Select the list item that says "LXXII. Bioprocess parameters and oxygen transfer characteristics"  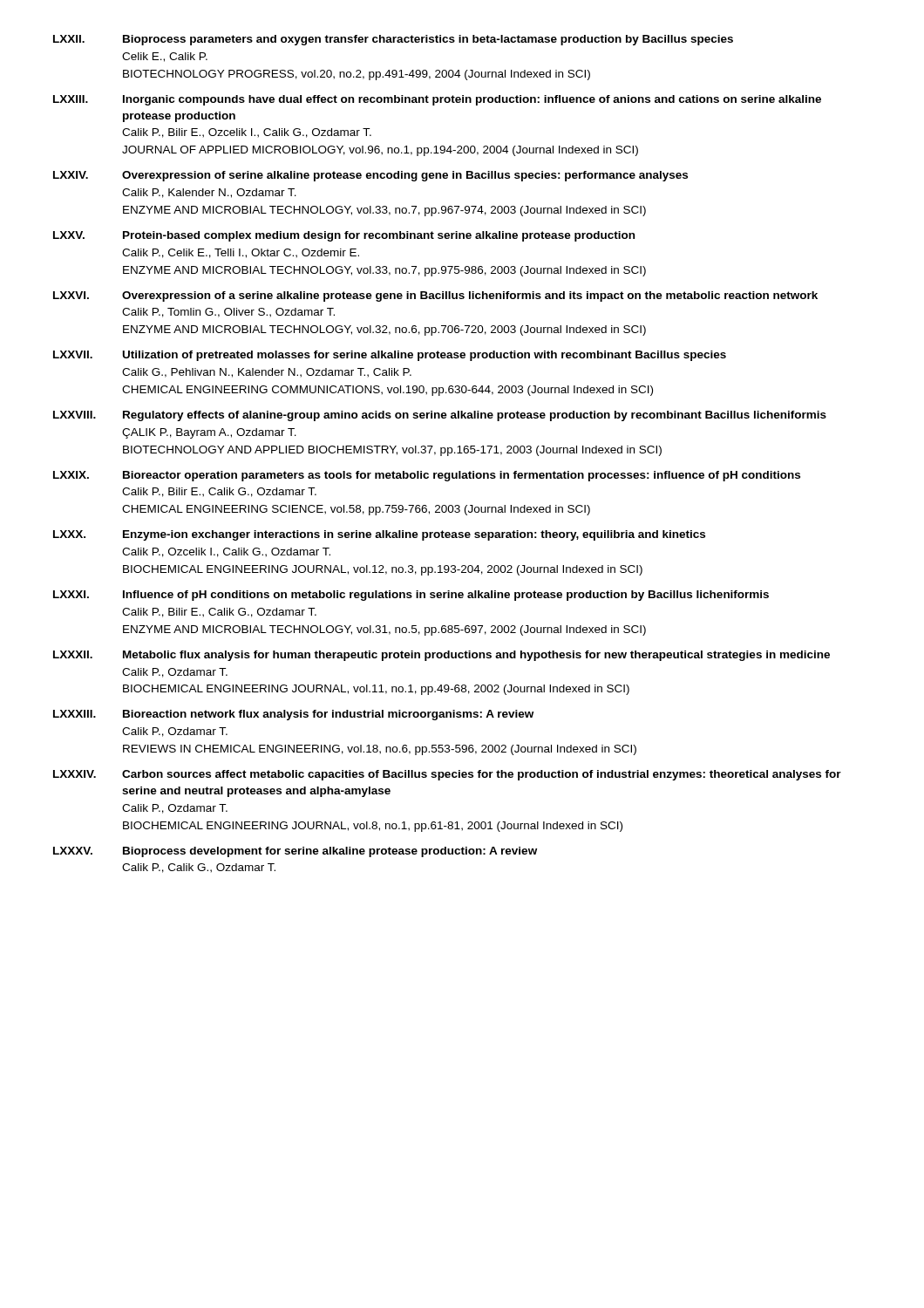tap(393, 40)
